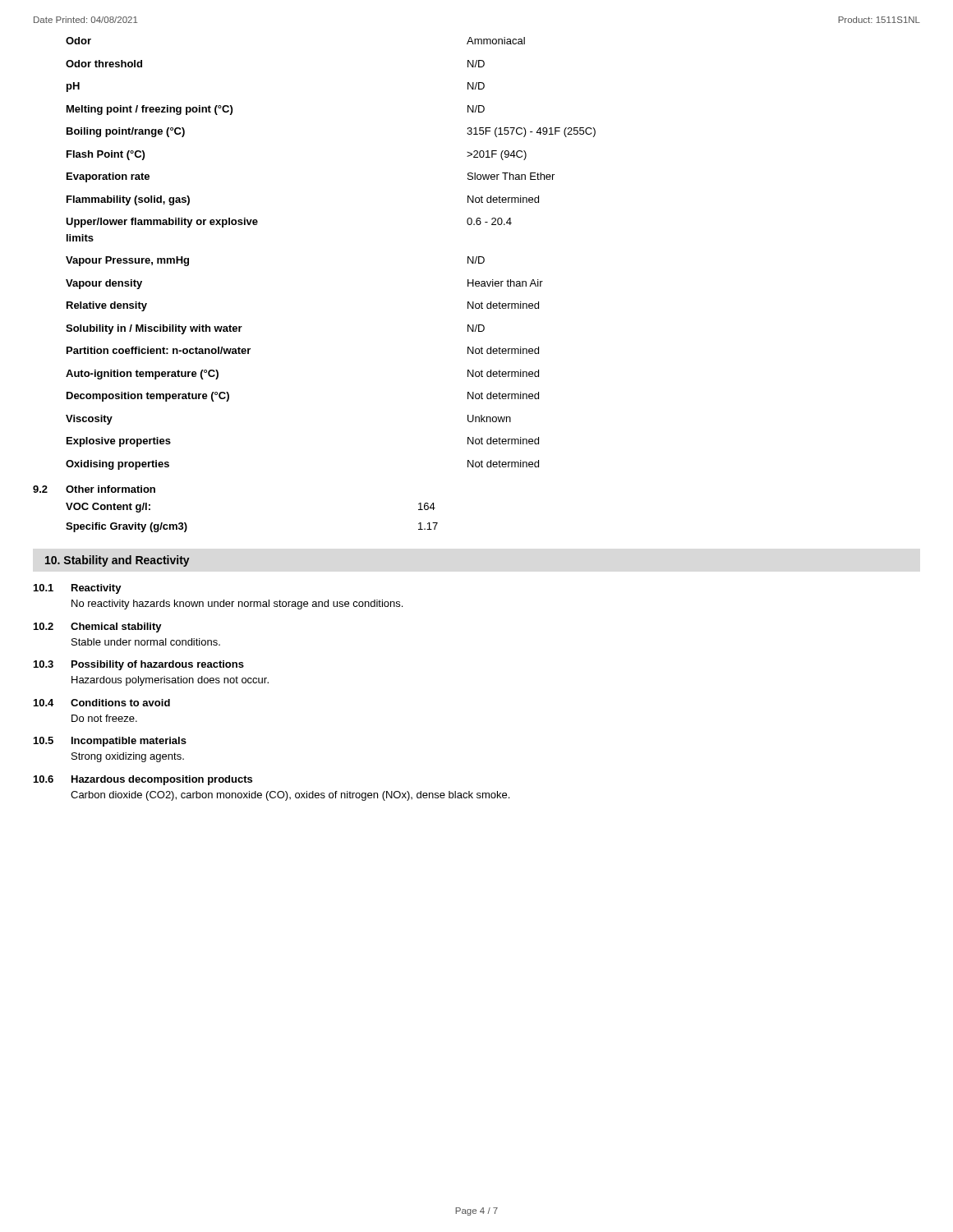Click on the section header containing "10.6 Hazardous decomposition products"
The image size is (953, 1232).
click(143, 779)
